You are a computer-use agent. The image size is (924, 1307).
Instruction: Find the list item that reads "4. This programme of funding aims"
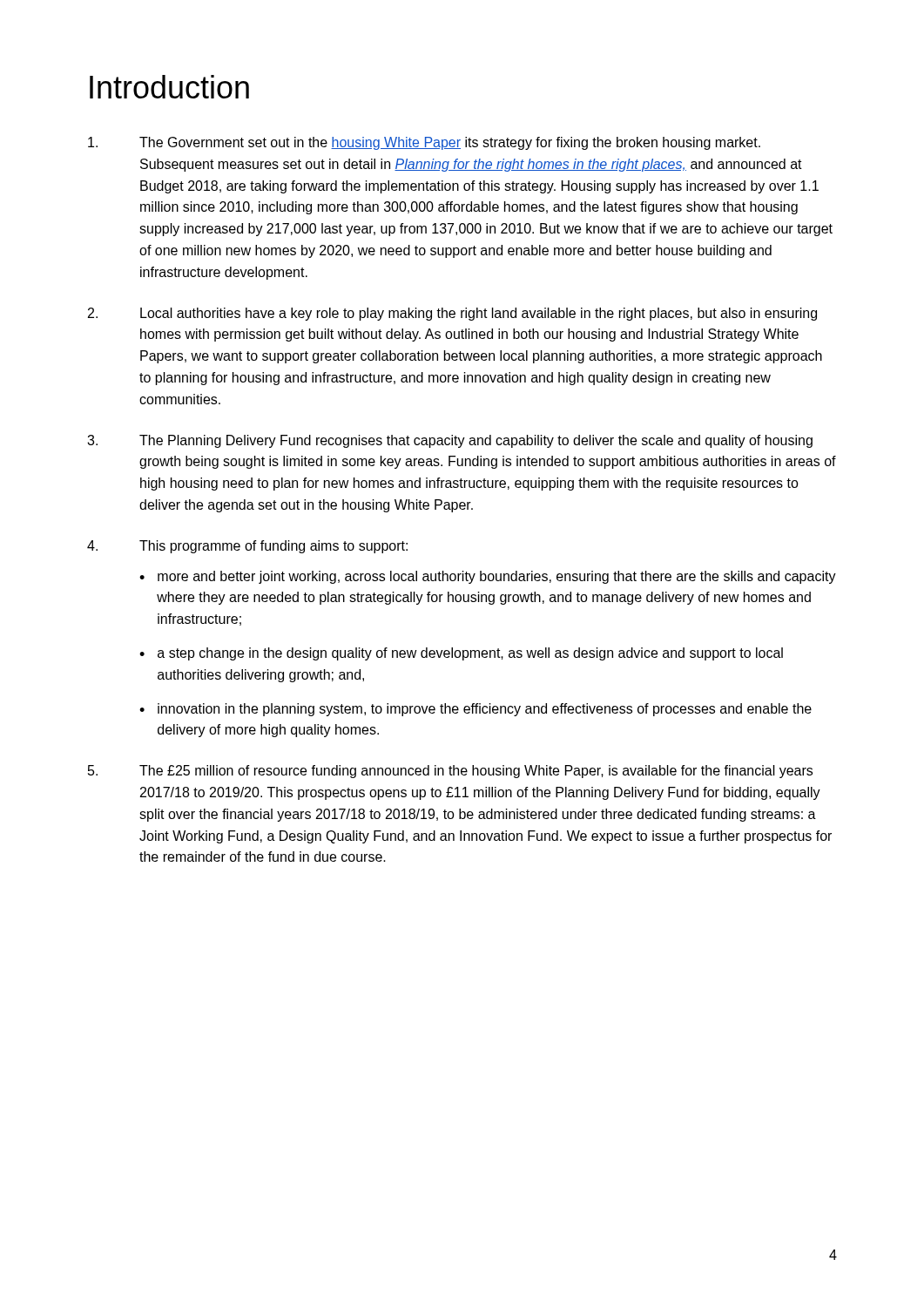[x=462, y=645]
